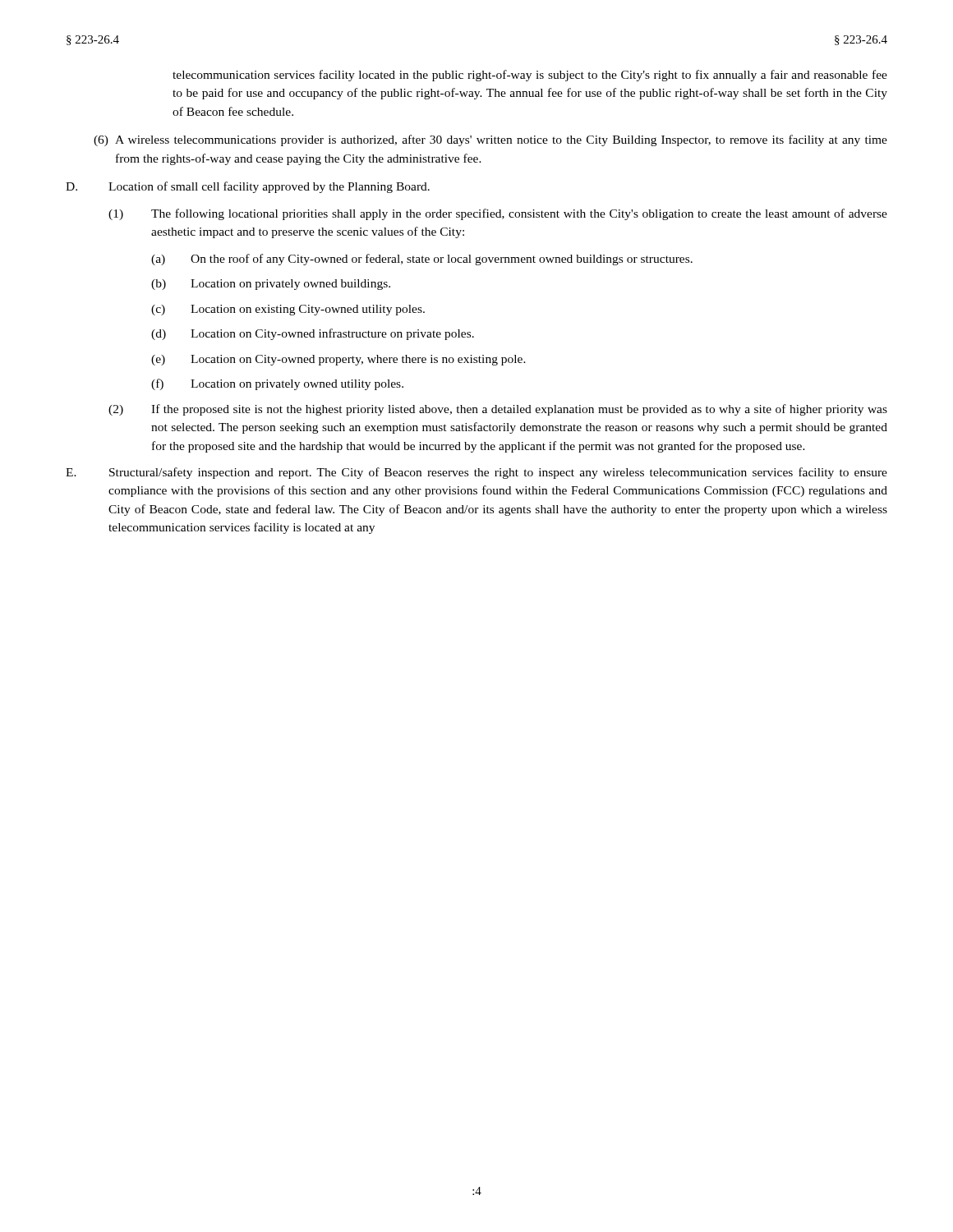
Task: Click on the text block starting "(a) On the"
Action: coord(422,259)
